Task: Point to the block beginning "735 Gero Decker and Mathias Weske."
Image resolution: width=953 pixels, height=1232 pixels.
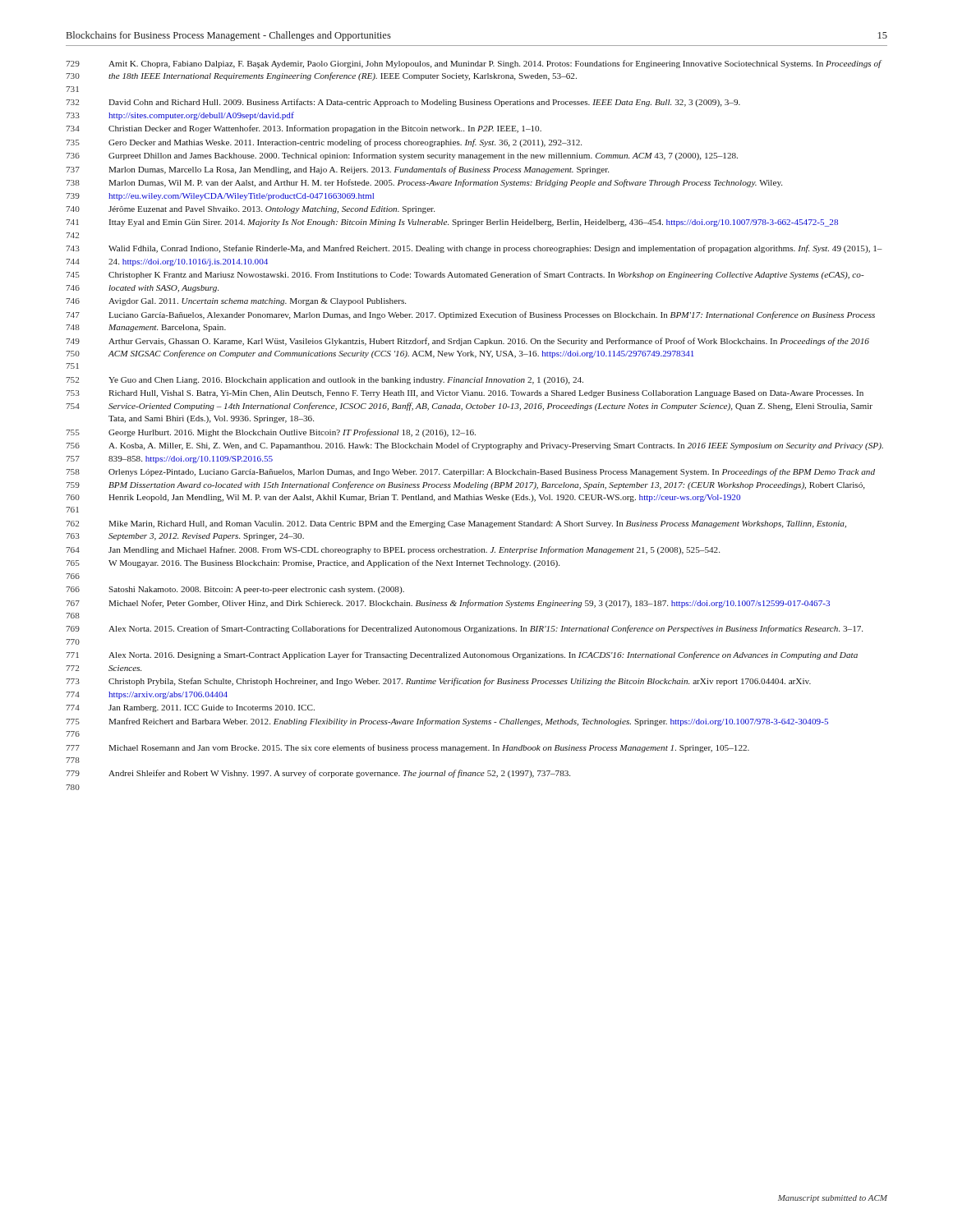Action: 476,142
